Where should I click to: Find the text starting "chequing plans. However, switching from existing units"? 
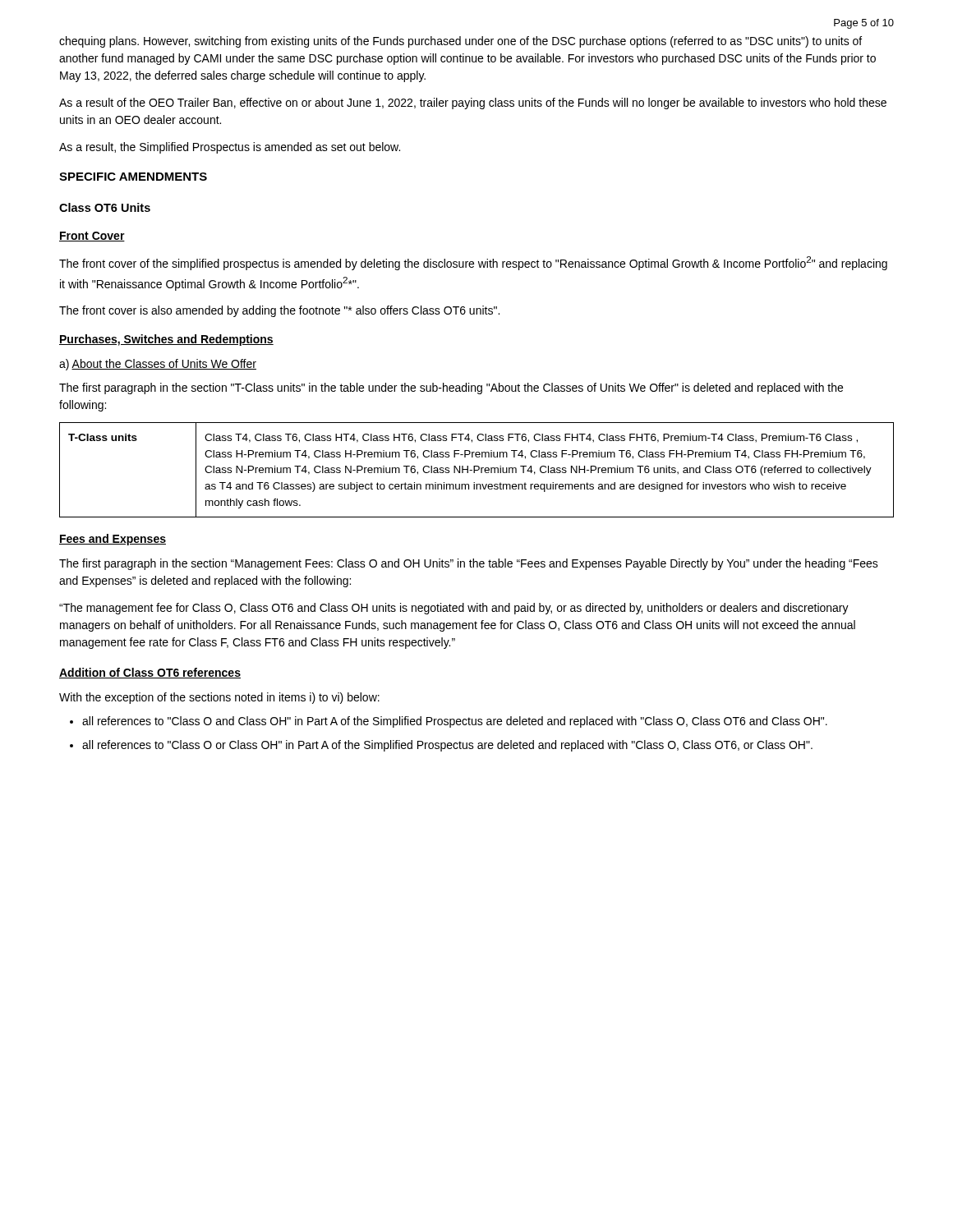click(x=468, y=58)
